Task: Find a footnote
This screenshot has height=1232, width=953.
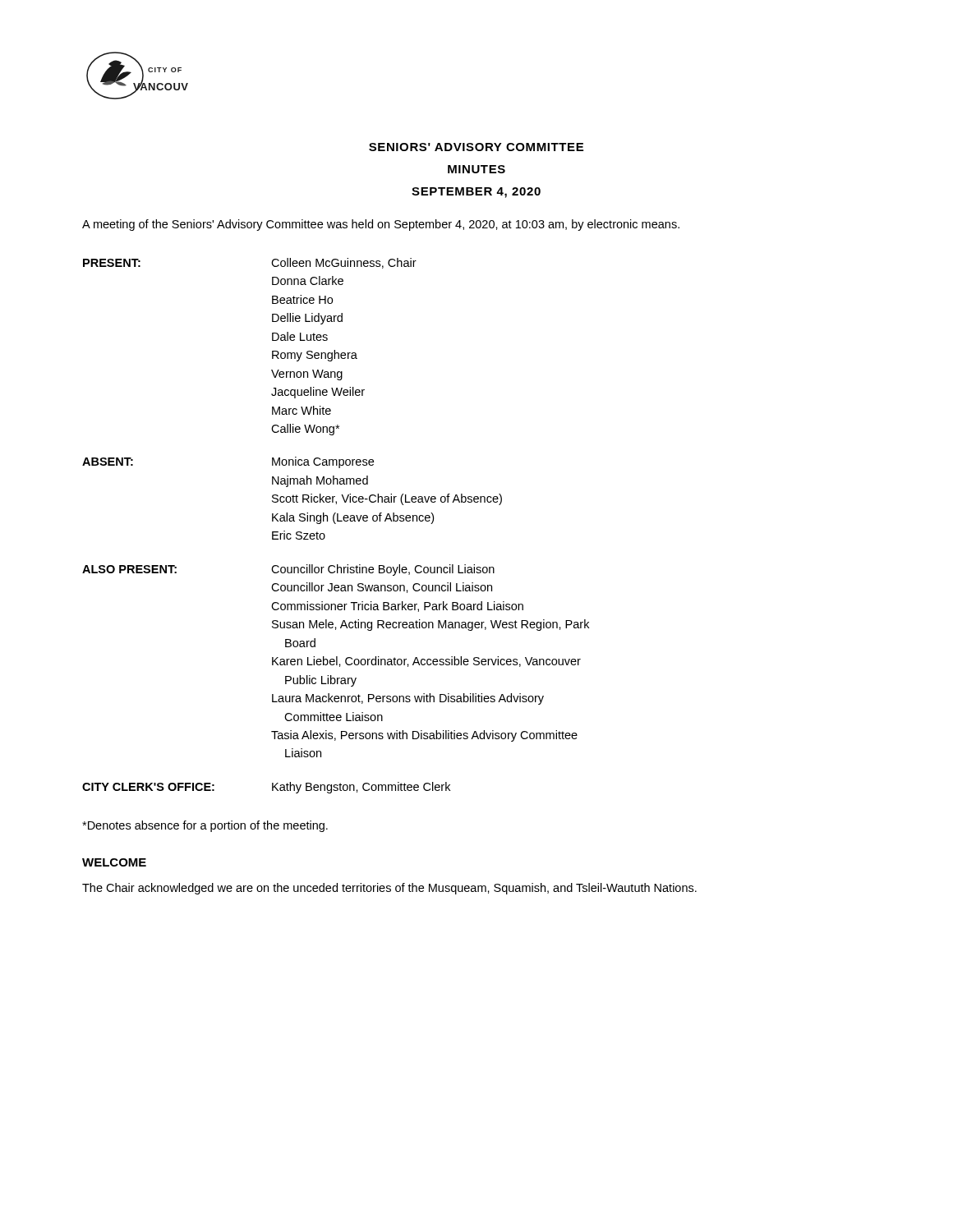Action: 205,826
